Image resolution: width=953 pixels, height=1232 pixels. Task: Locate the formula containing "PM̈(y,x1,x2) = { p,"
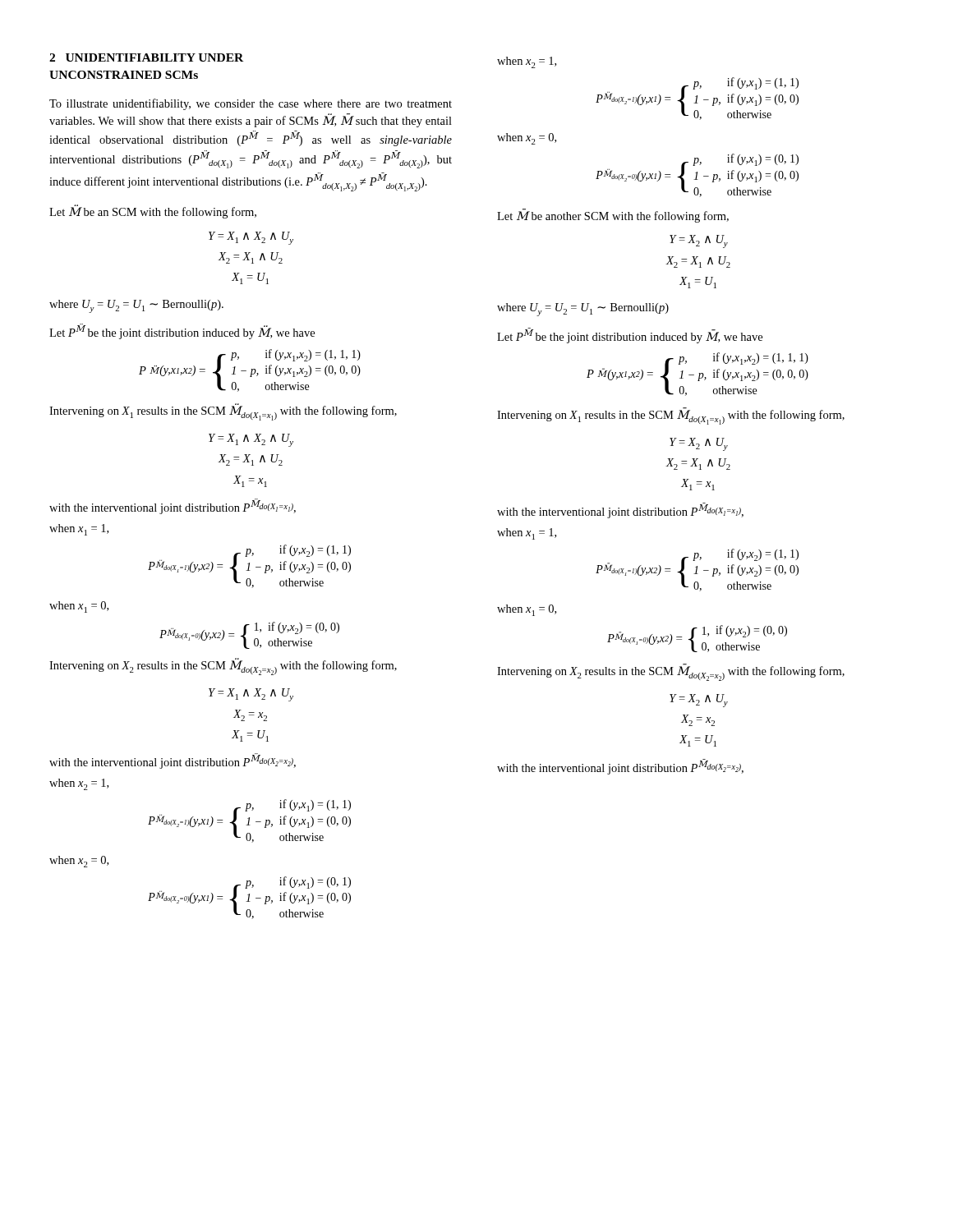coord(251,371)
